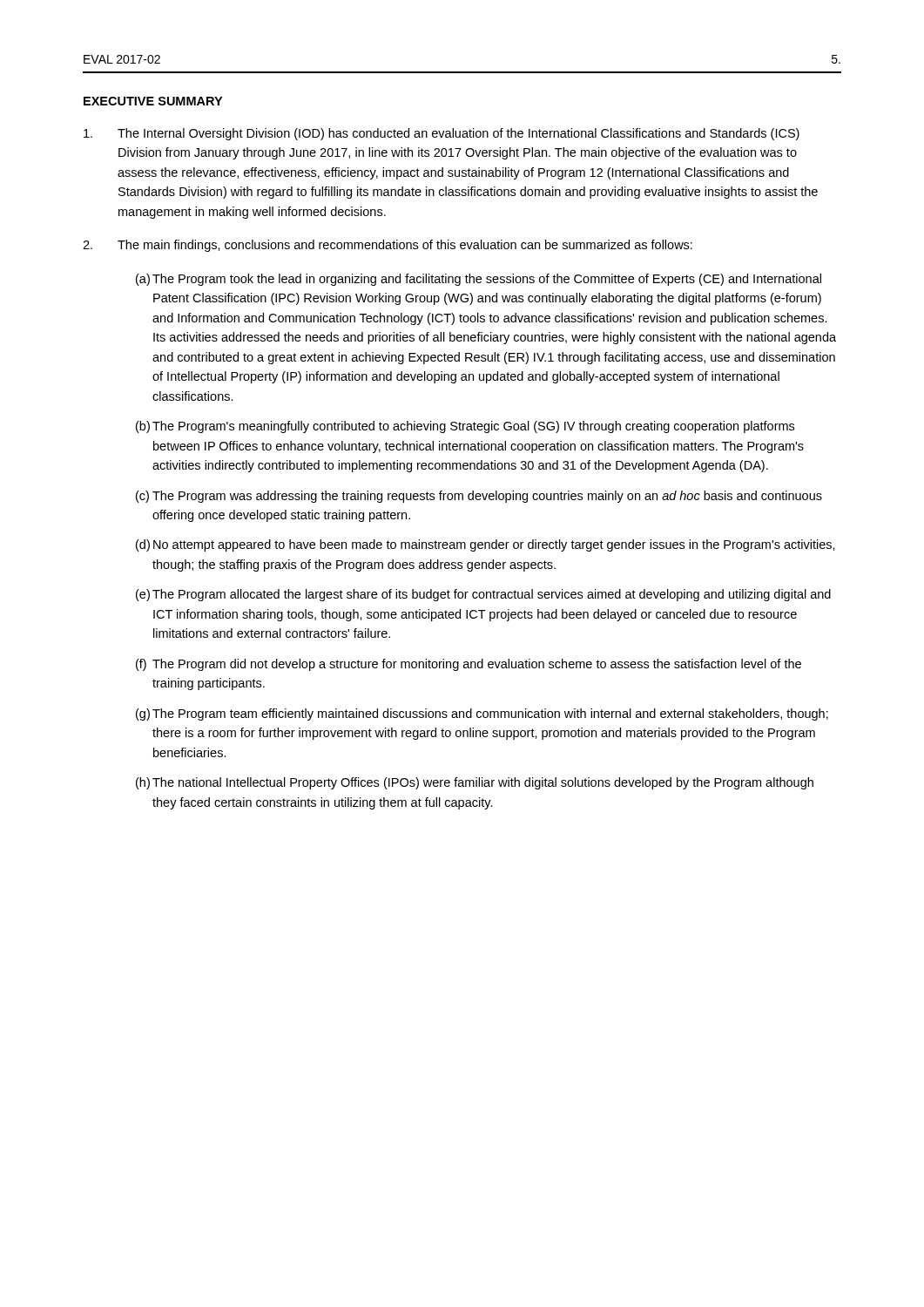Screen dimensions: 1307x924
Task: Point to the text starting "(f) The Program"
Action: 462,674
